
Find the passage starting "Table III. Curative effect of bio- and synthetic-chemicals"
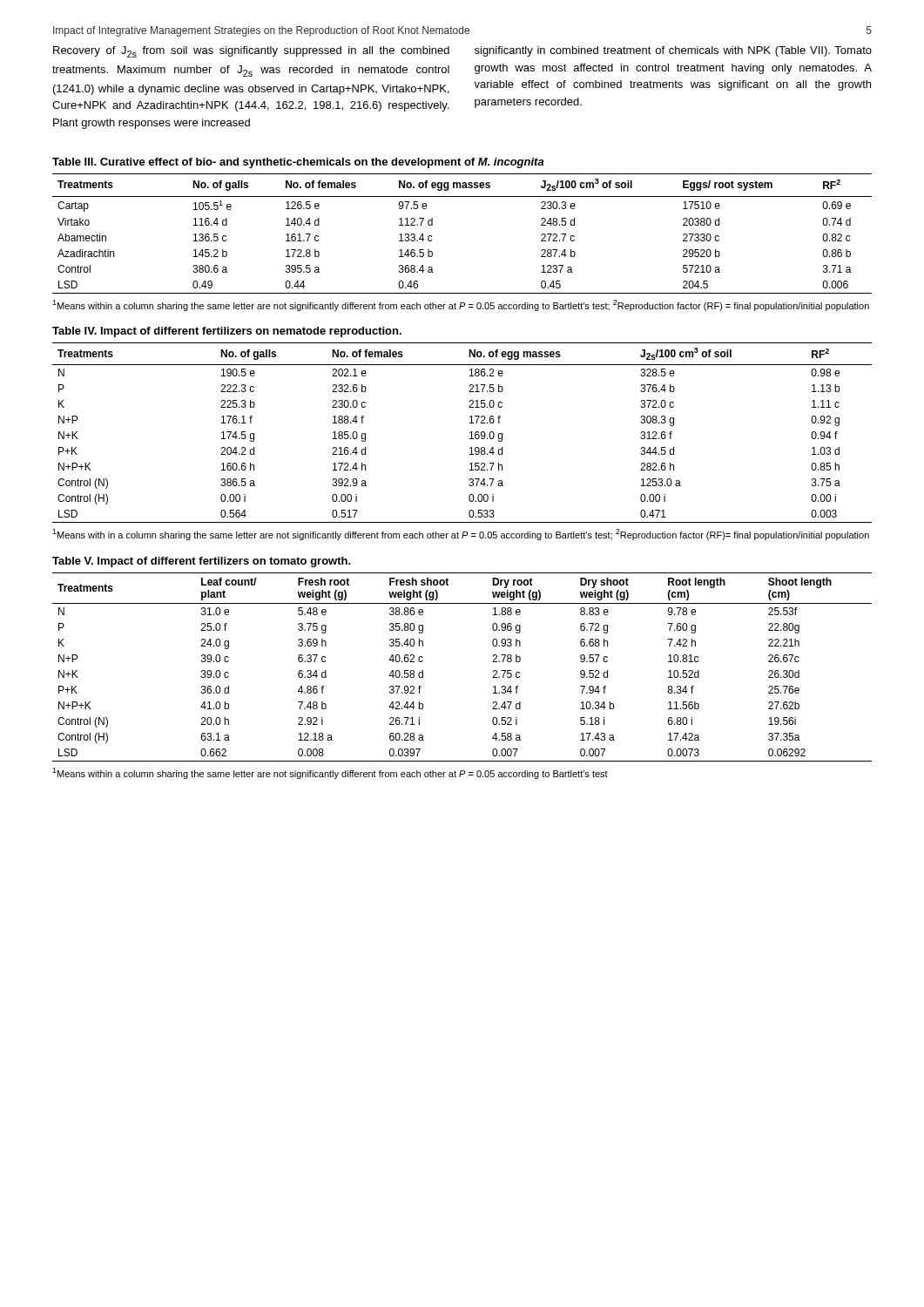coord(298,162)
